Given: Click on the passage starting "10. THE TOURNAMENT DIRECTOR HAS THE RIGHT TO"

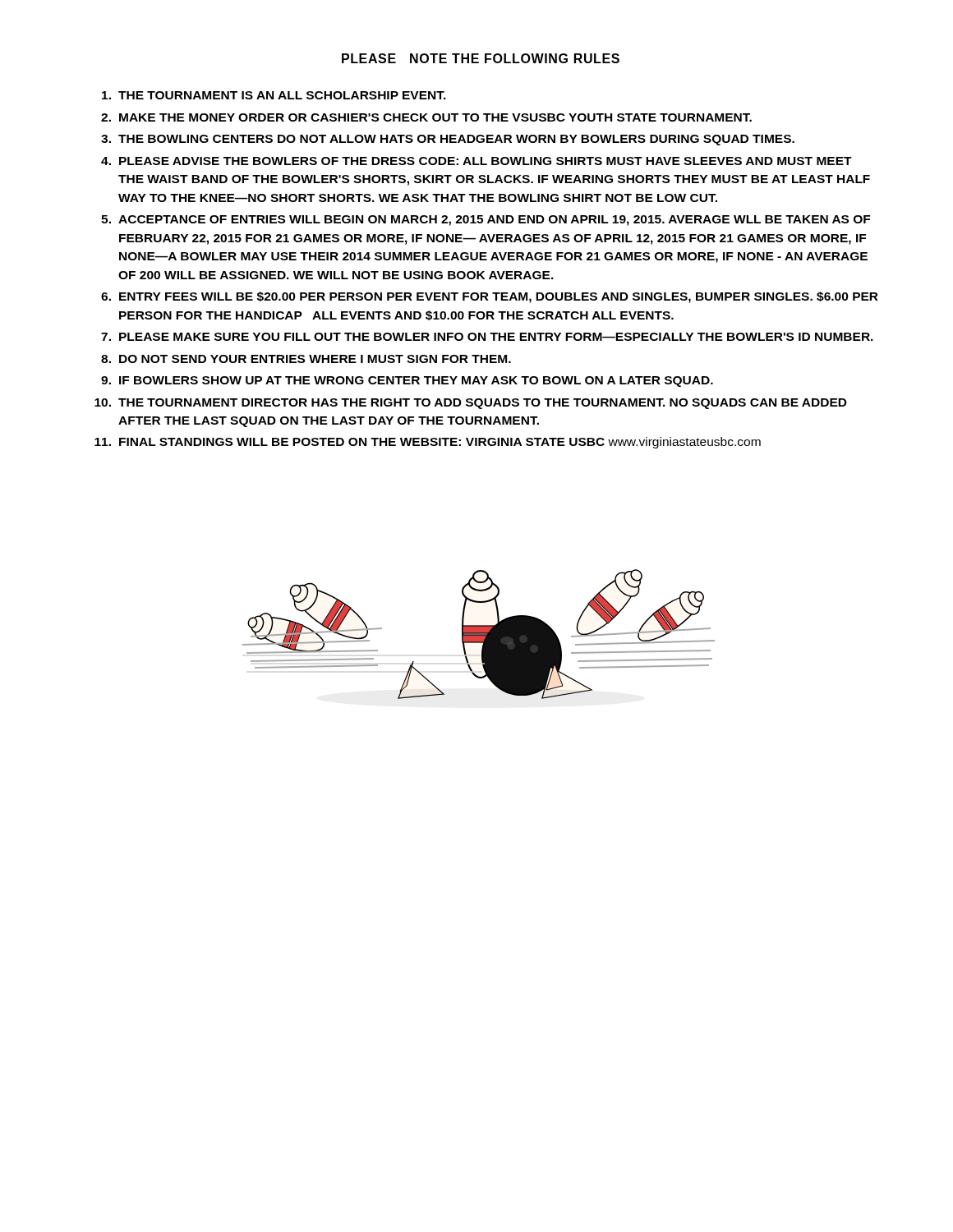Looking at the screenshot, I should (481, 411).
